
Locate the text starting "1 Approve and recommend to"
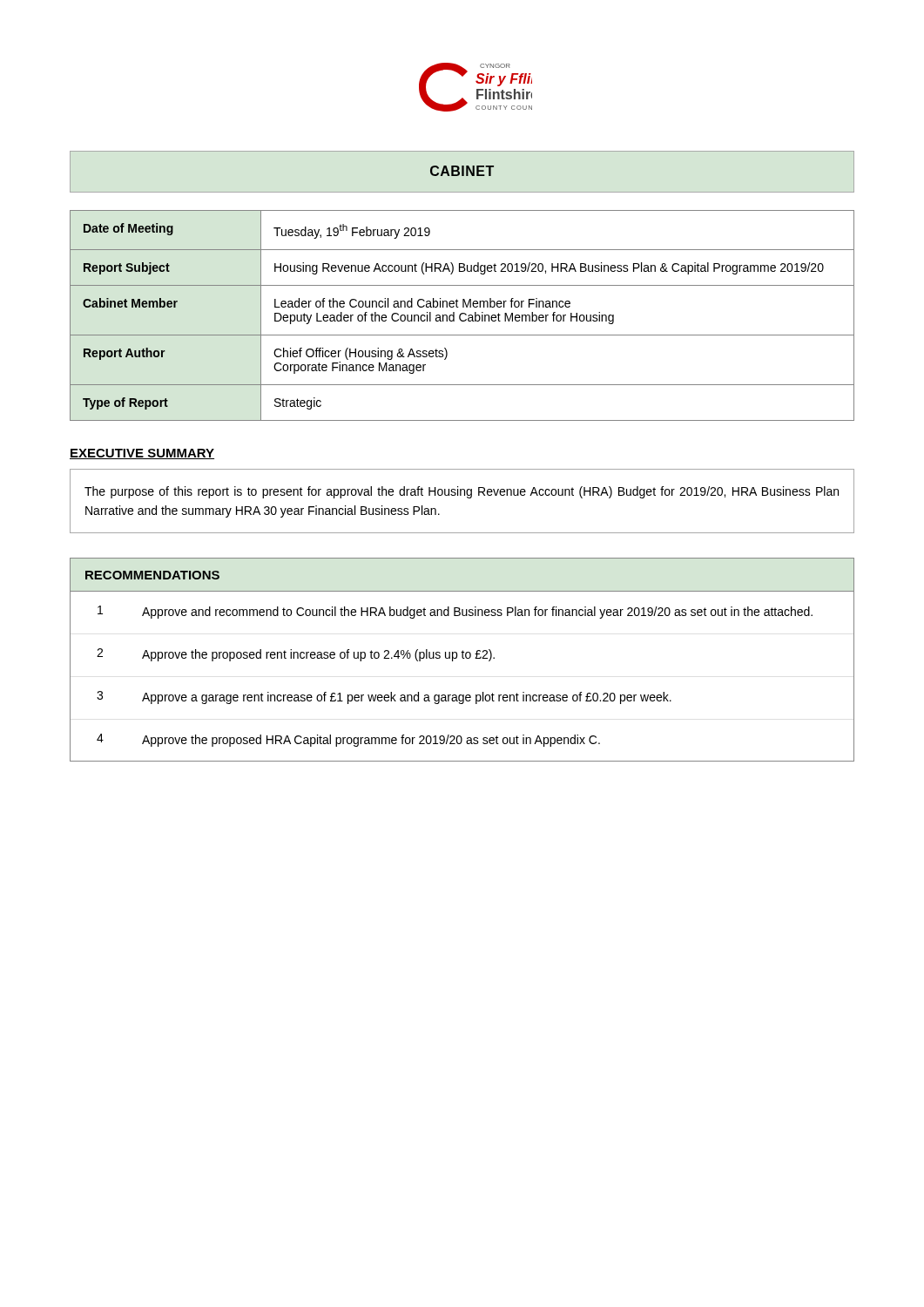pyautogui.click(x=462, y=613)
